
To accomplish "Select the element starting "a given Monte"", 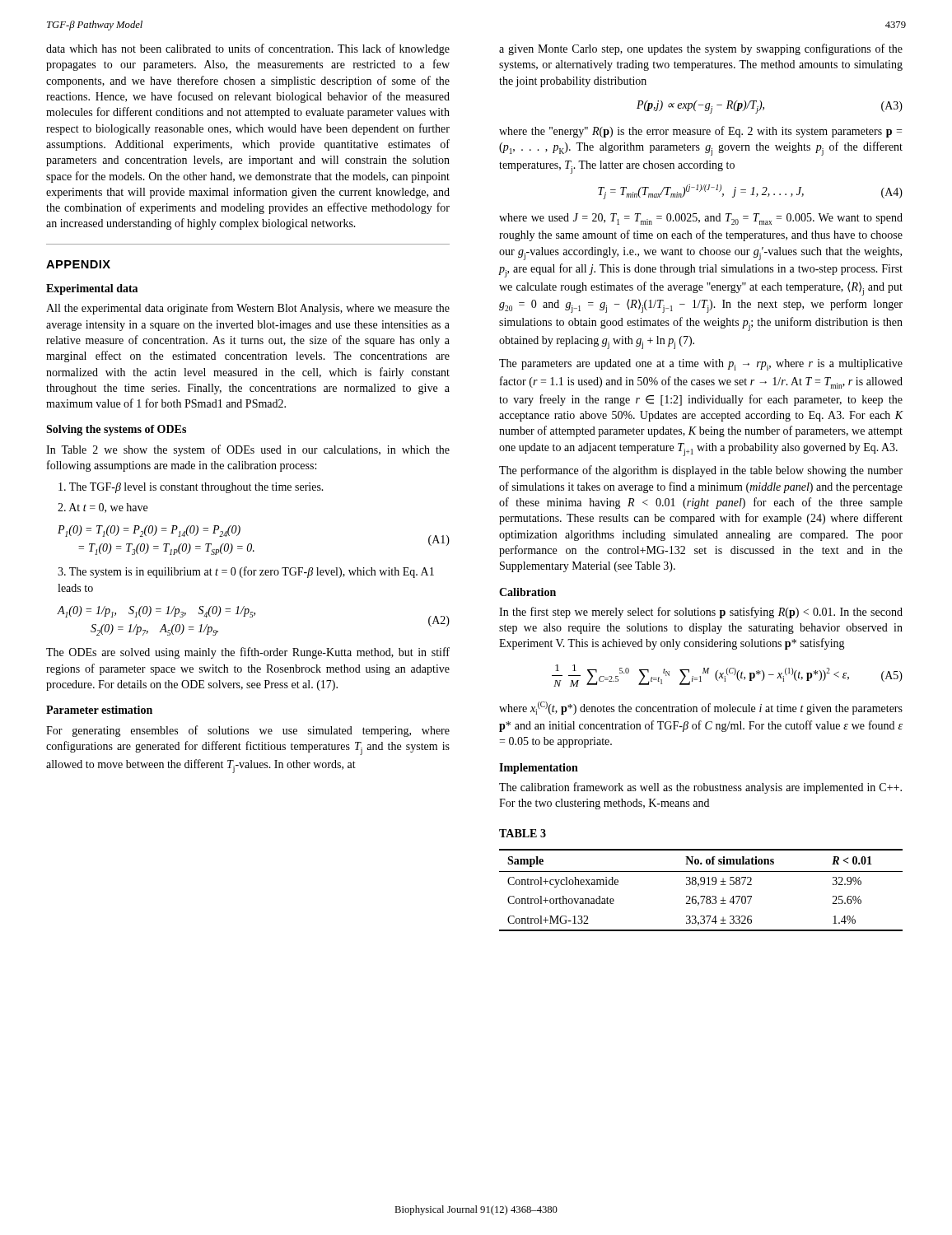I will pyautogui.click(x=701, y=65).
